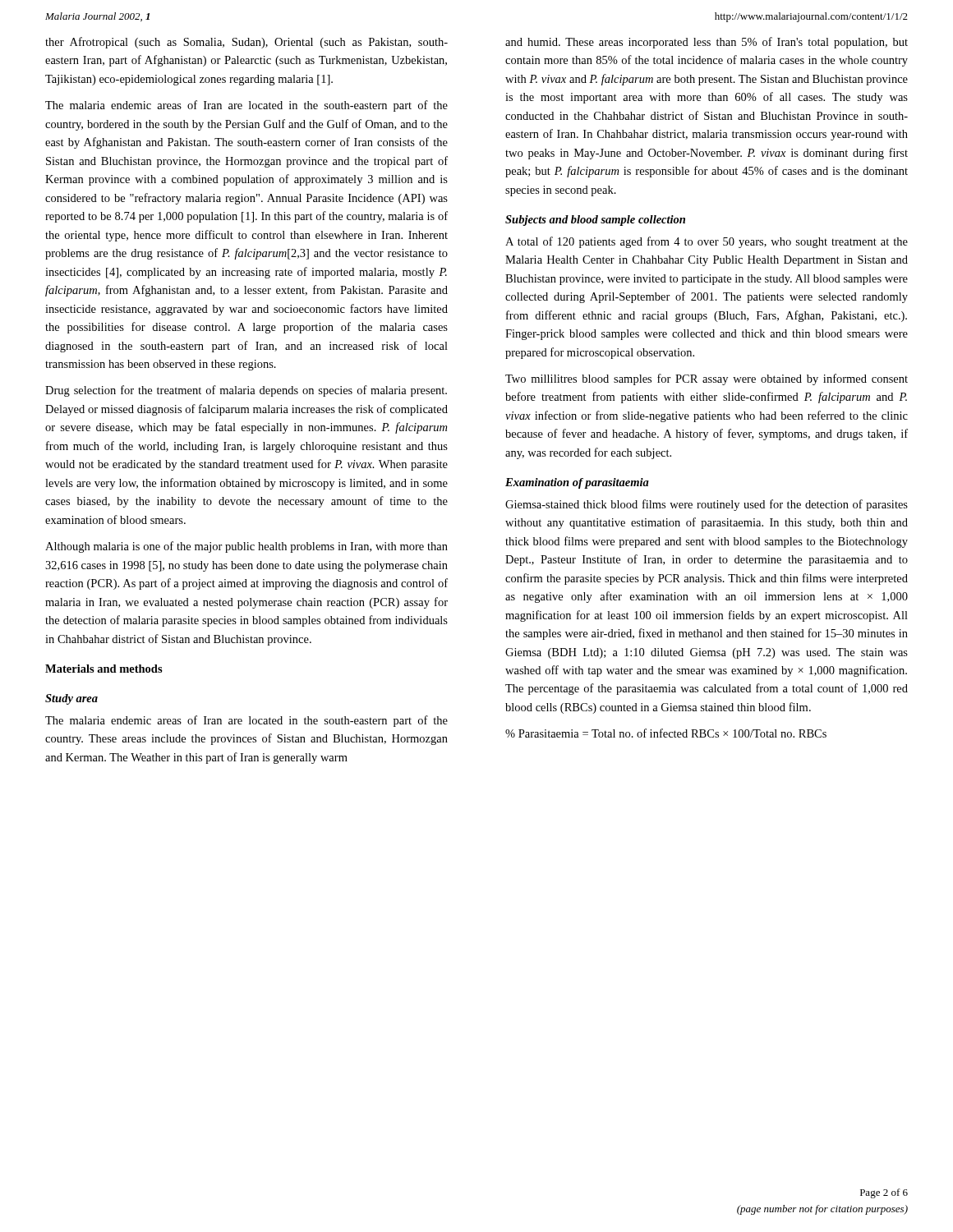Viewport: 953px width, 1232px height.
Task: Find the text block starting "% Parasitaemia ="
Action: pos(666,734)
